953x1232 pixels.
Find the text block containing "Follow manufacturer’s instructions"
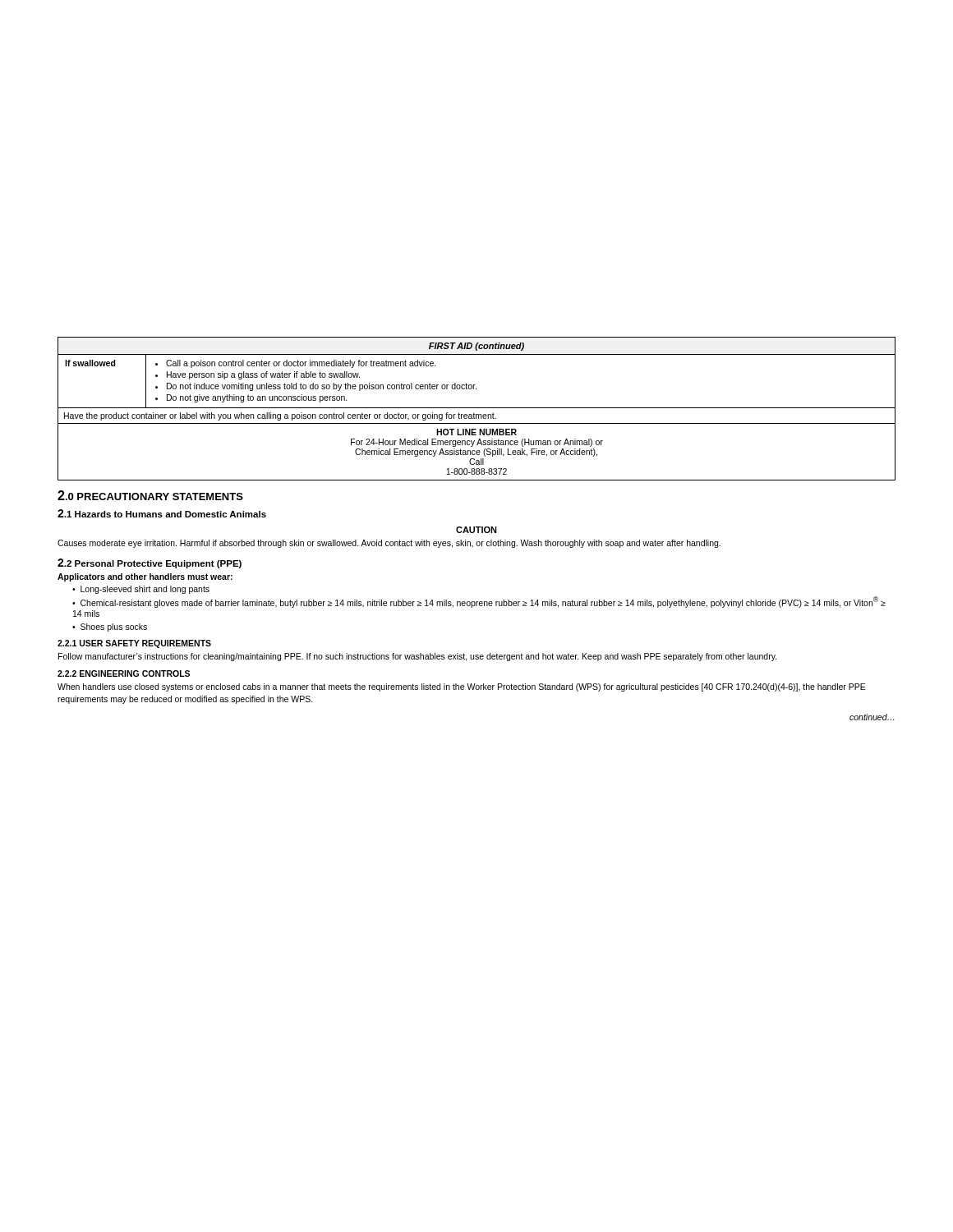(x=417, y=656)
